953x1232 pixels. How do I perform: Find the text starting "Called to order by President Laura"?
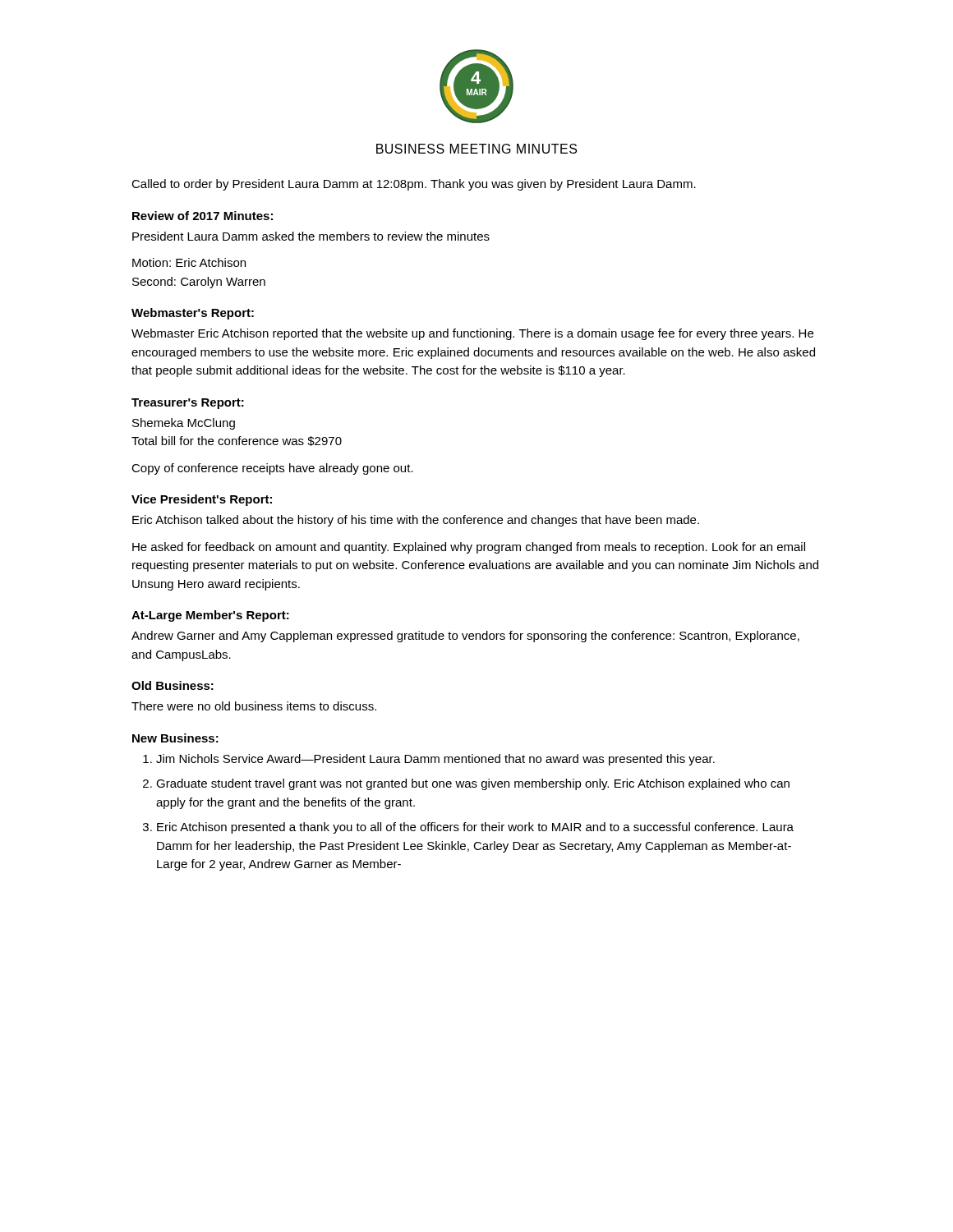click(x=414, y=184)
